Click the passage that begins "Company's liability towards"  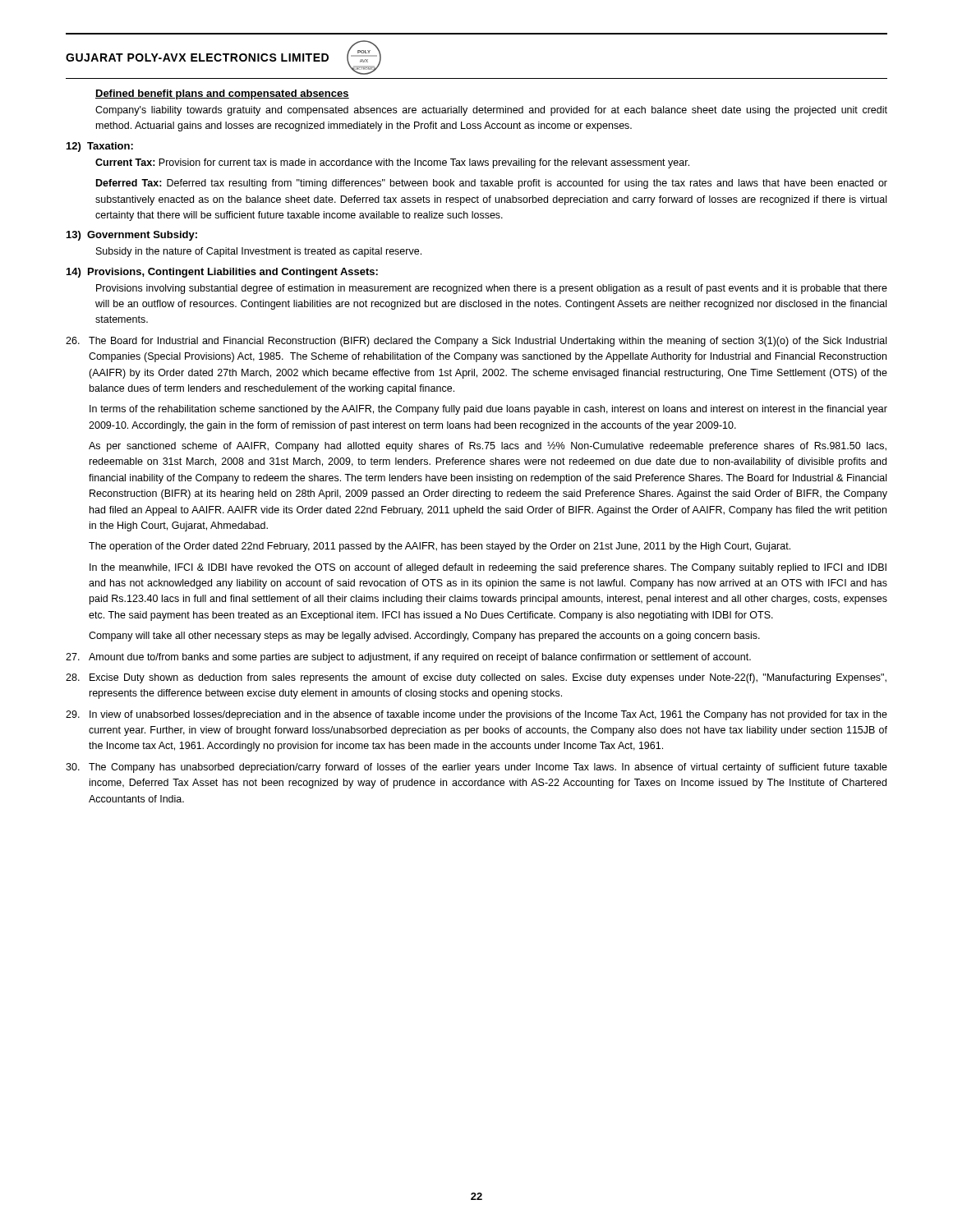point(491,118)
